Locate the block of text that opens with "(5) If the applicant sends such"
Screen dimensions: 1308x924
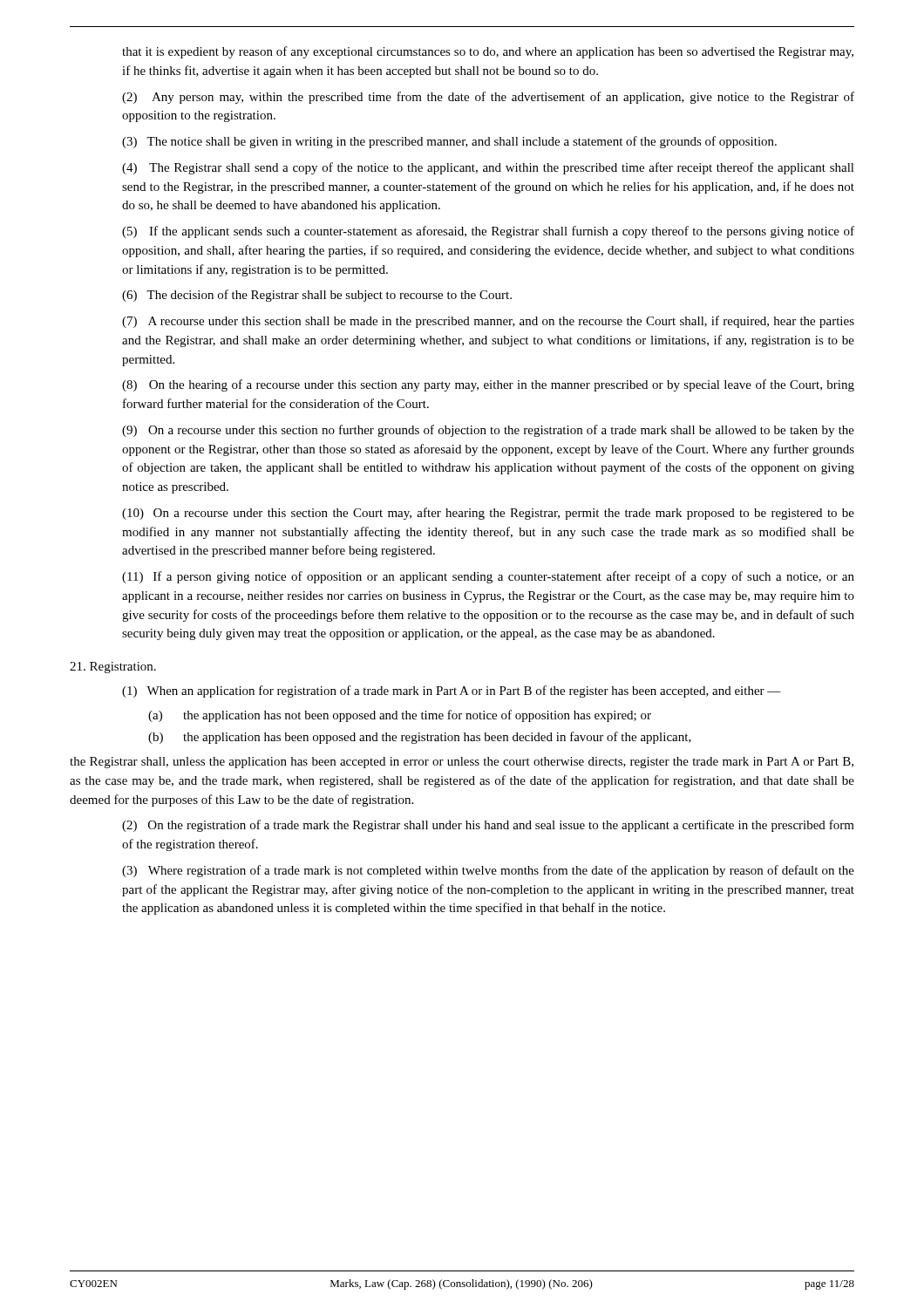(x=488, y=250)
